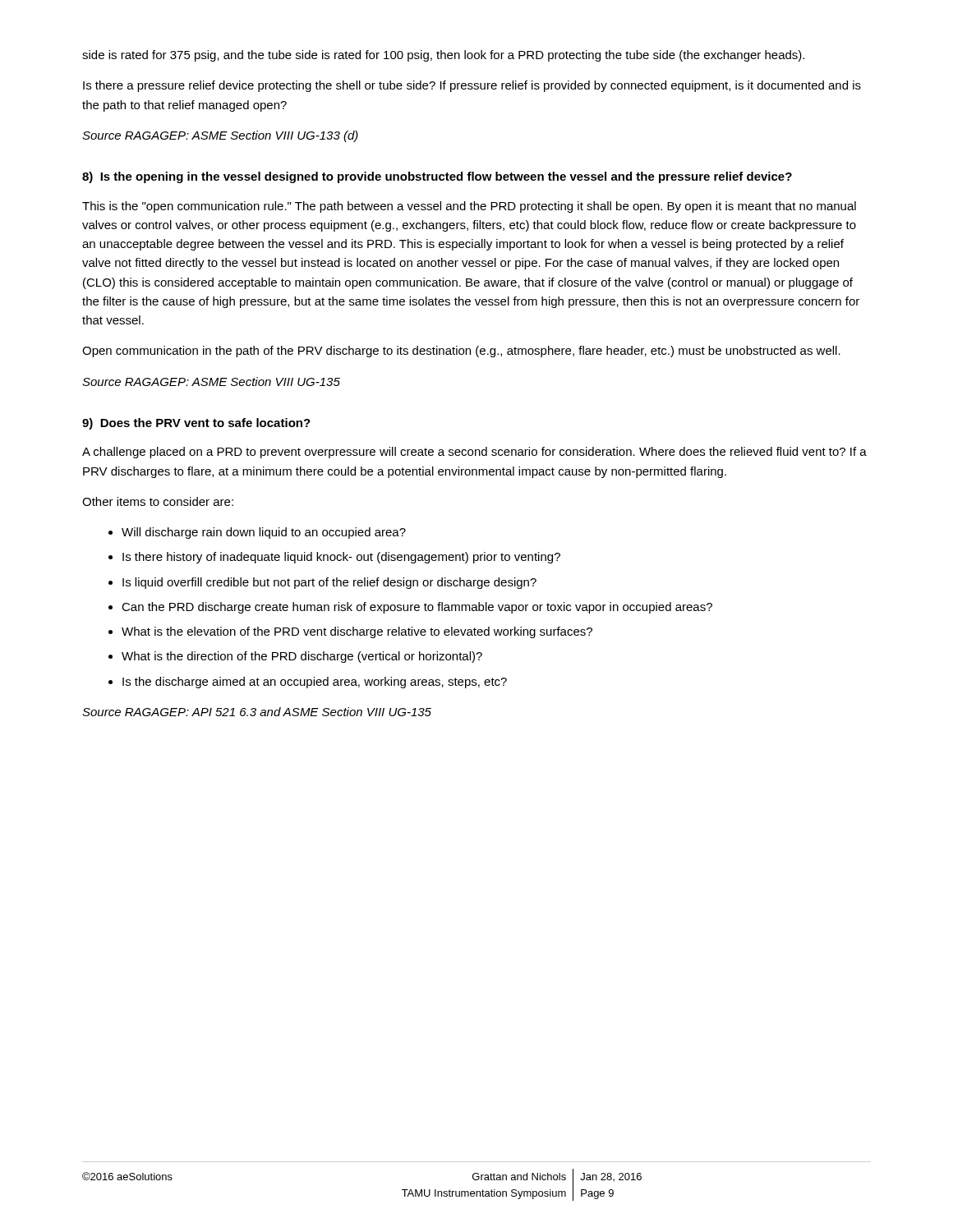Viewport: 953px width, 1232px height.
Task: Find the block starting "What is the elevation of the PRD"
Action: pos(357,631)
